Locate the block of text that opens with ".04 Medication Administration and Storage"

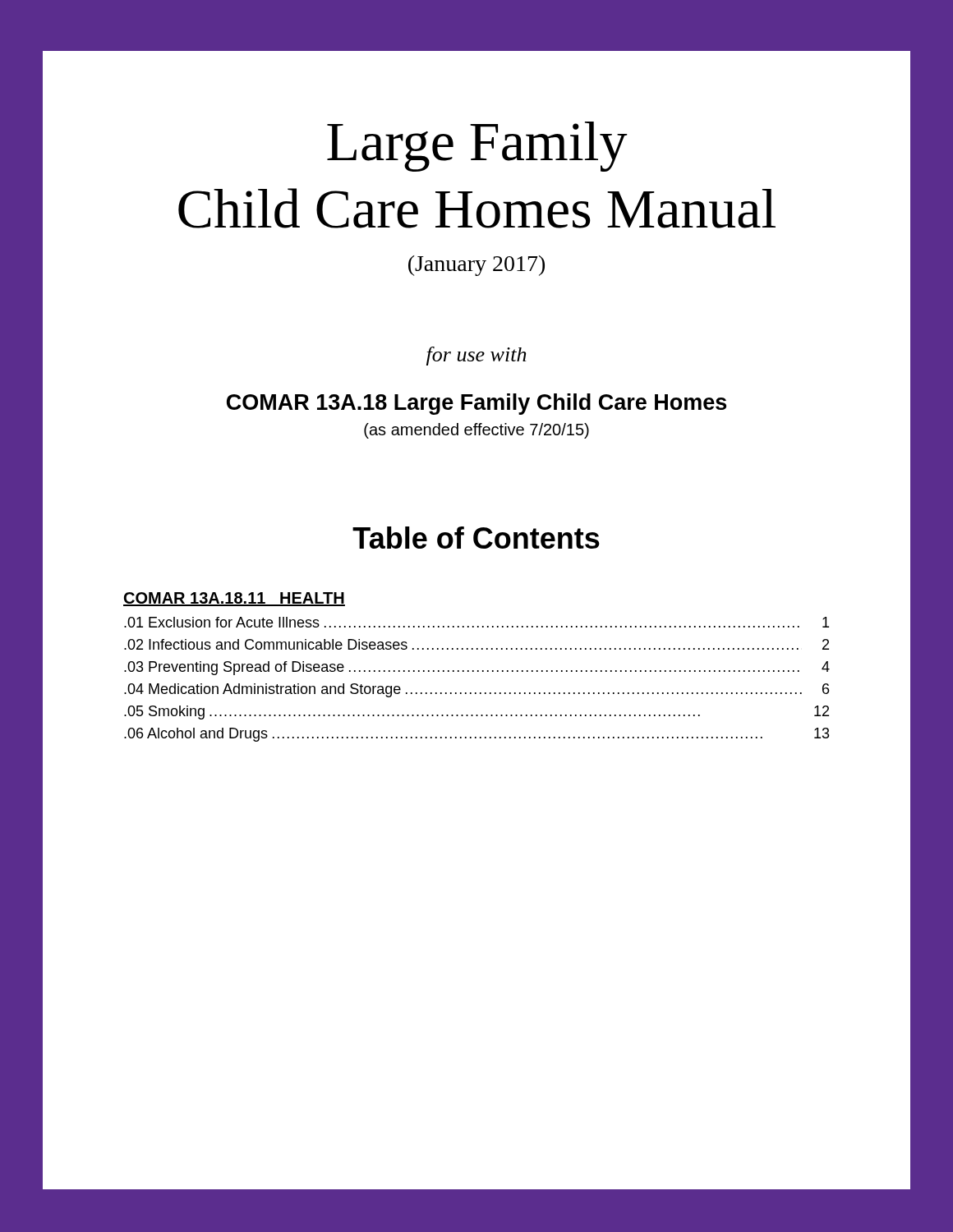(476, 690)
